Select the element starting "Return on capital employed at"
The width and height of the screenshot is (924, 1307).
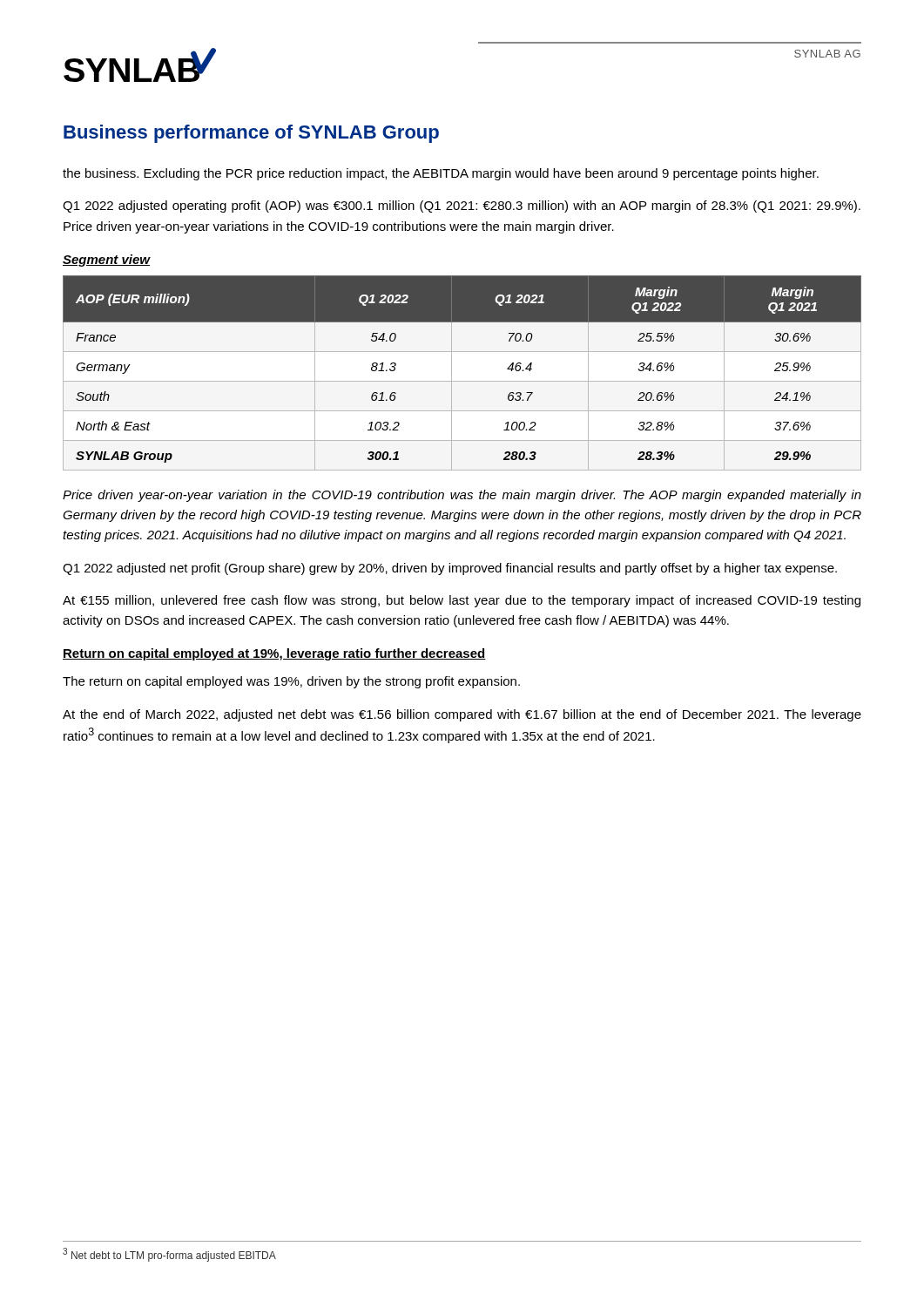274,653
